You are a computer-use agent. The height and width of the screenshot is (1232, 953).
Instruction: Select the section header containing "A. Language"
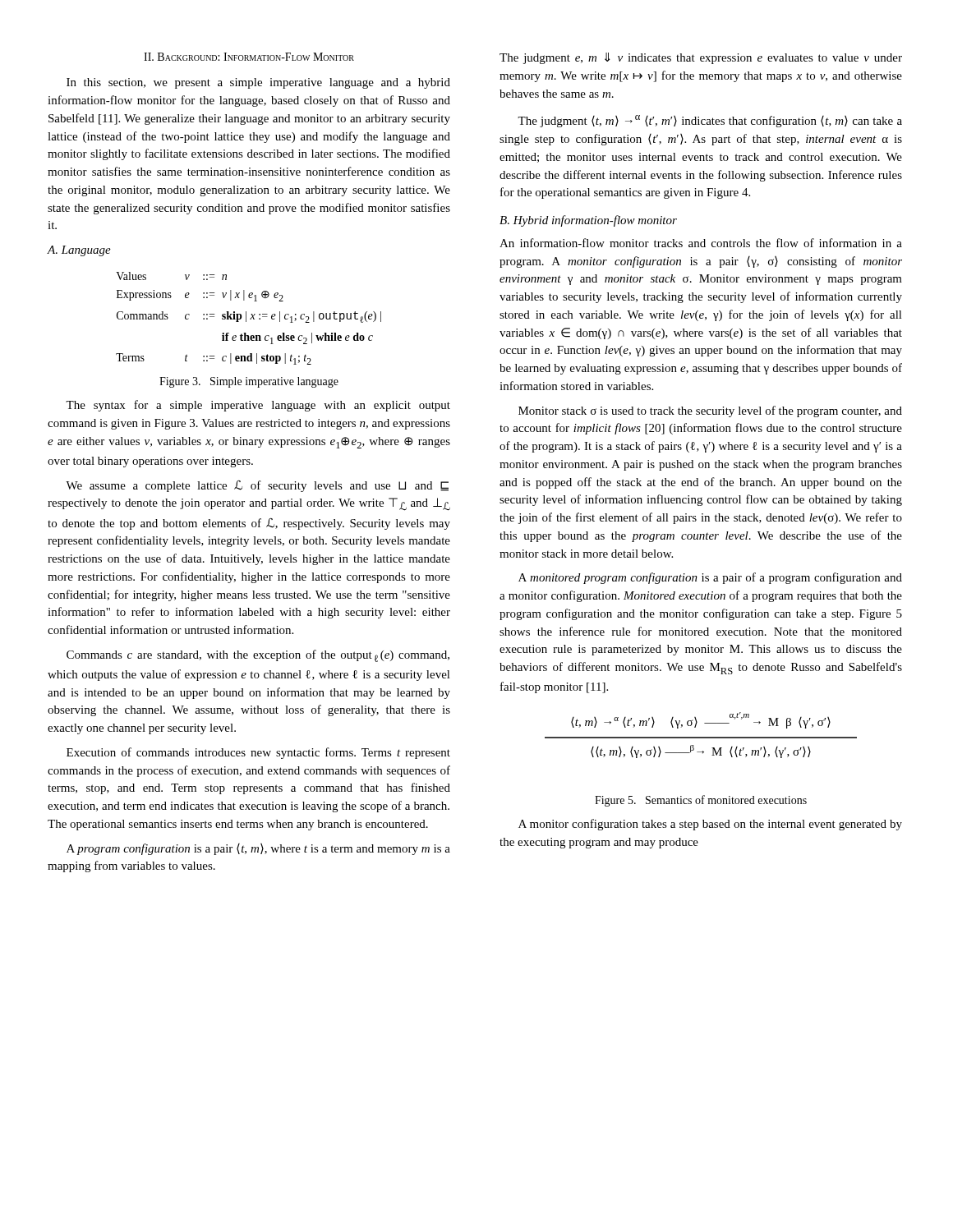click(79, 251)
